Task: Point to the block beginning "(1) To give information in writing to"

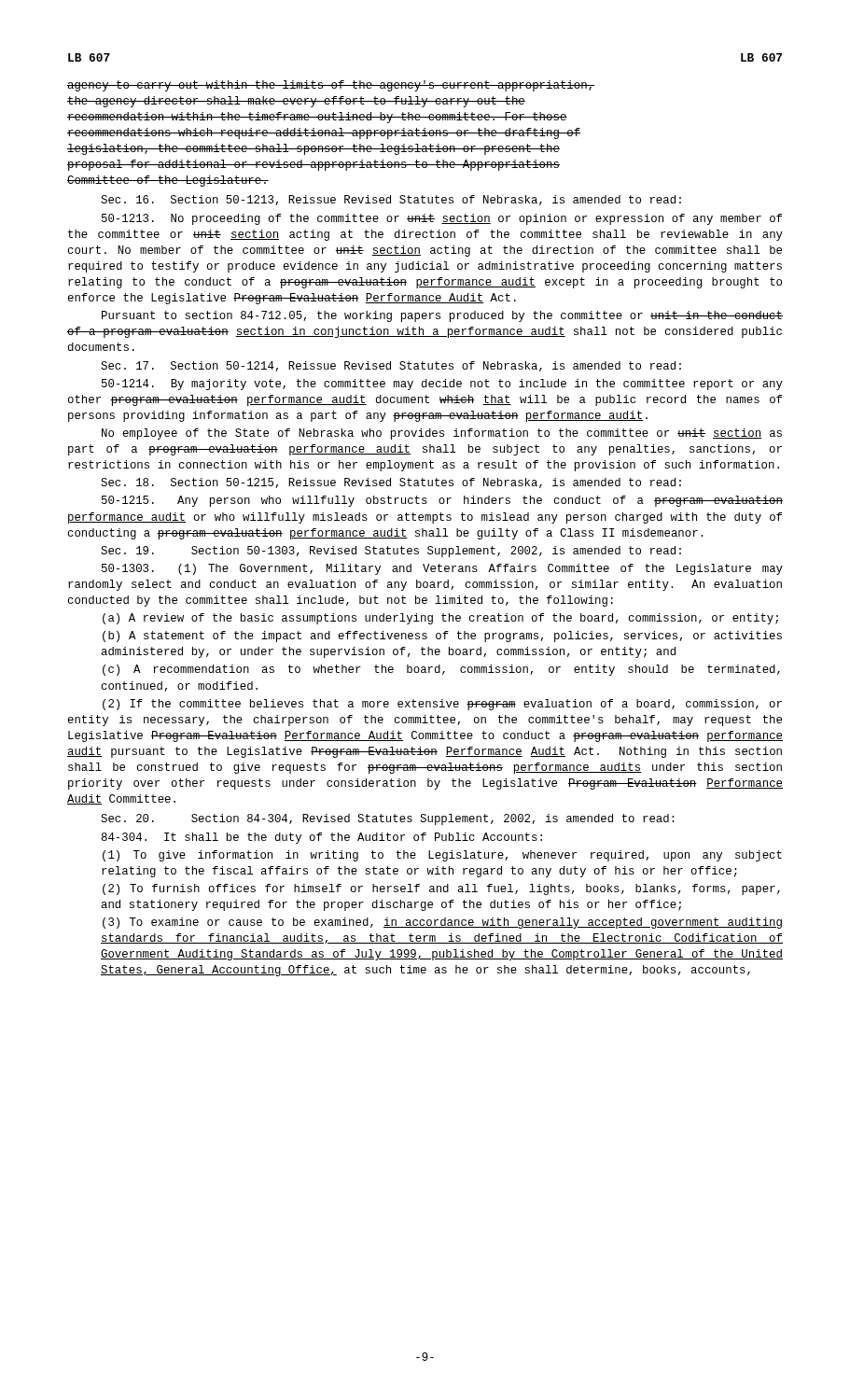Action: pyautogui.click(x=442, y=864)
